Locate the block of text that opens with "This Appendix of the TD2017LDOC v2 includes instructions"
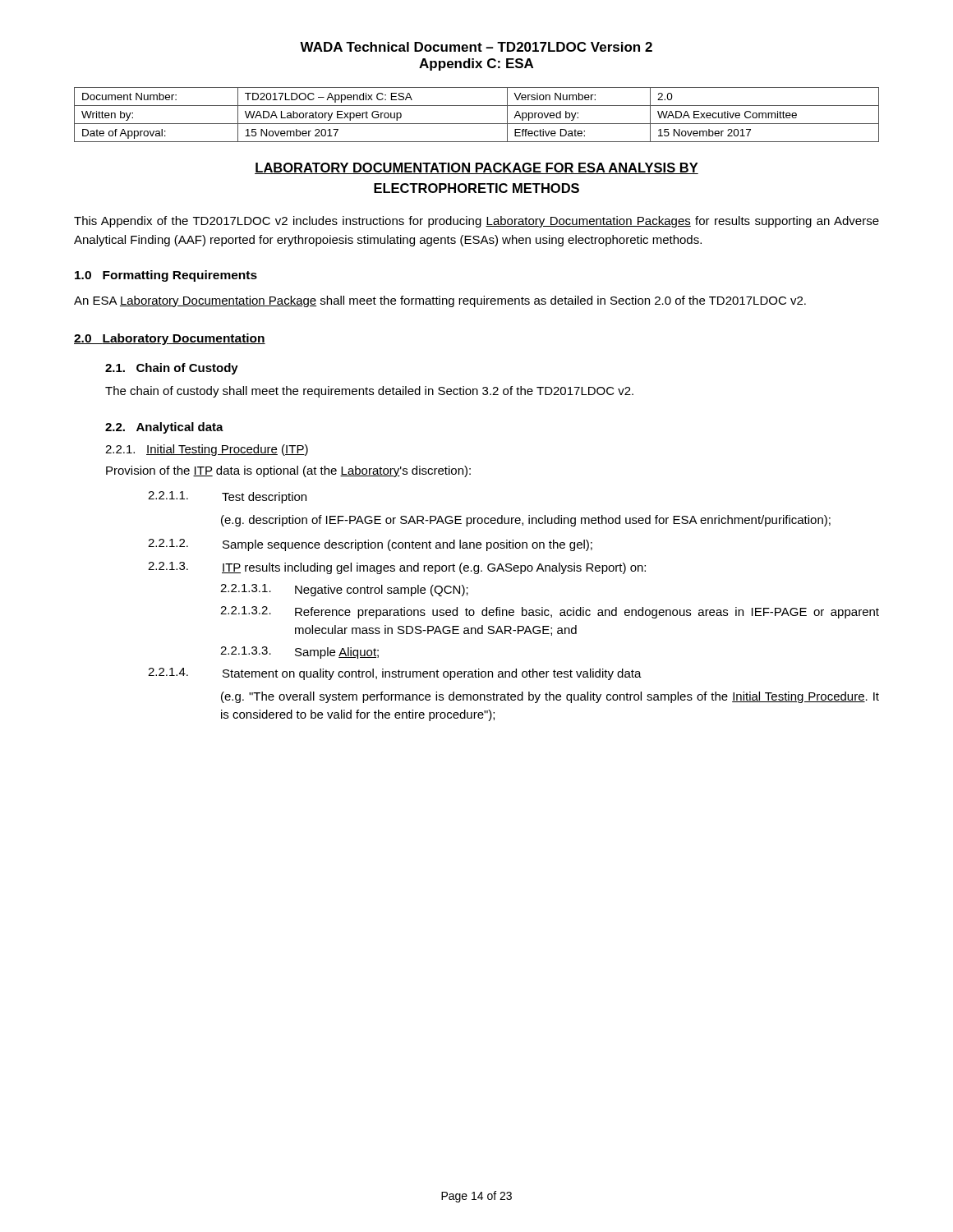 click(476, 230)
